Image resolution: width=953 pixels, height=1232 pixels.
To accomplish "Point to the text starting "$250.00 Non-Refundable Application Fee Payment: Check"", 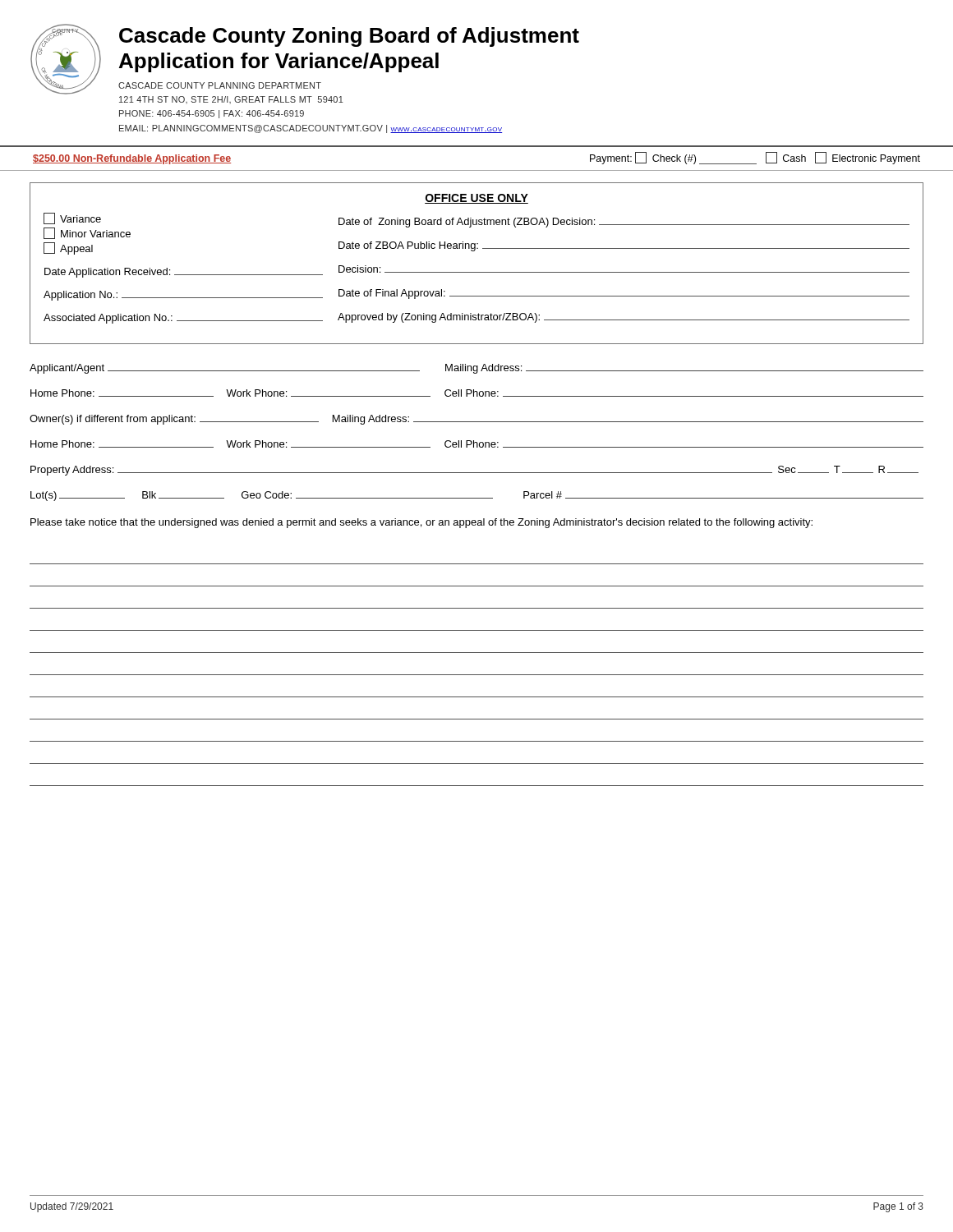I will pyautogui.click(x=476, y=158).
